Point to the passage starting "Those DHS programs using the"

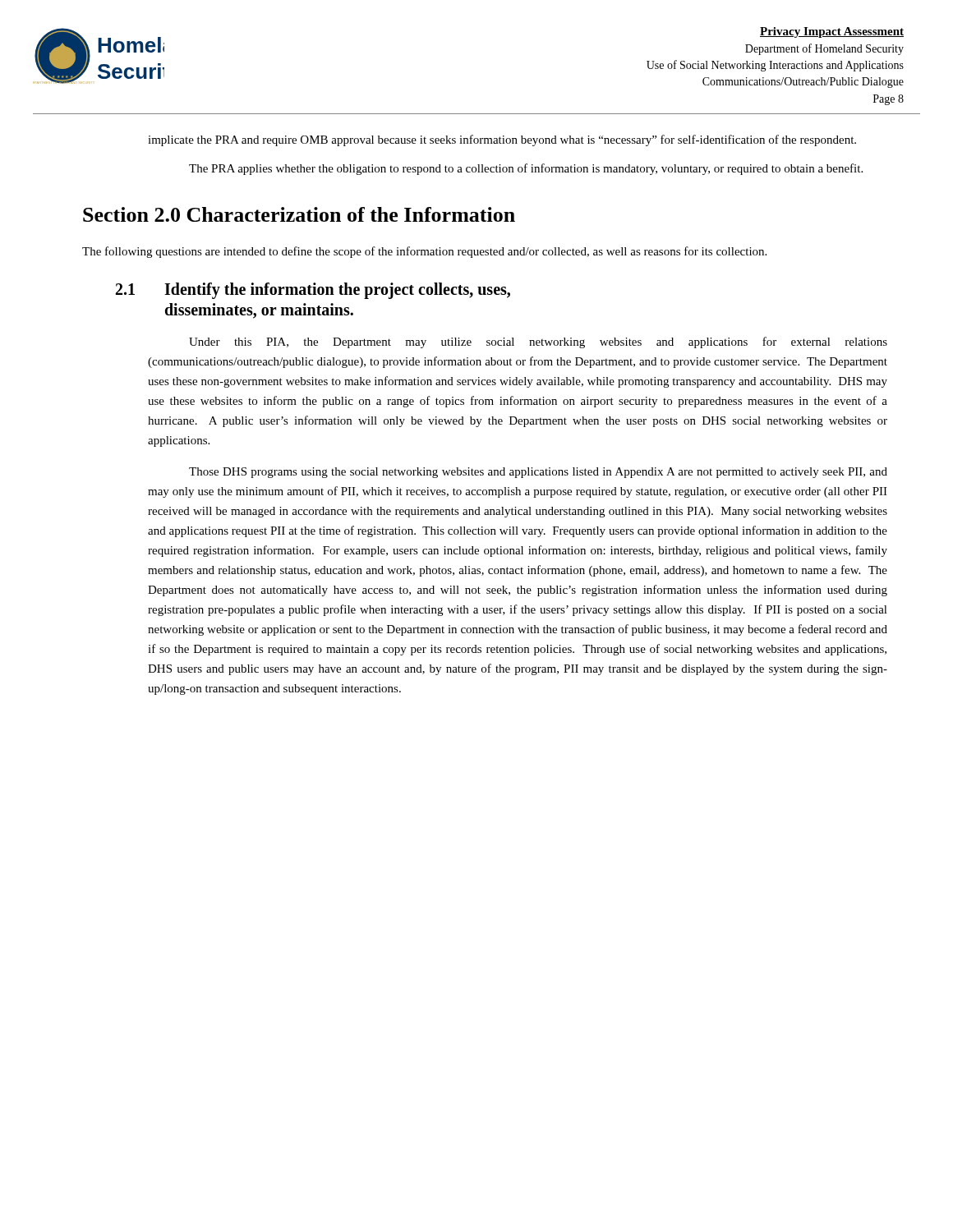[x=518, y=580]
